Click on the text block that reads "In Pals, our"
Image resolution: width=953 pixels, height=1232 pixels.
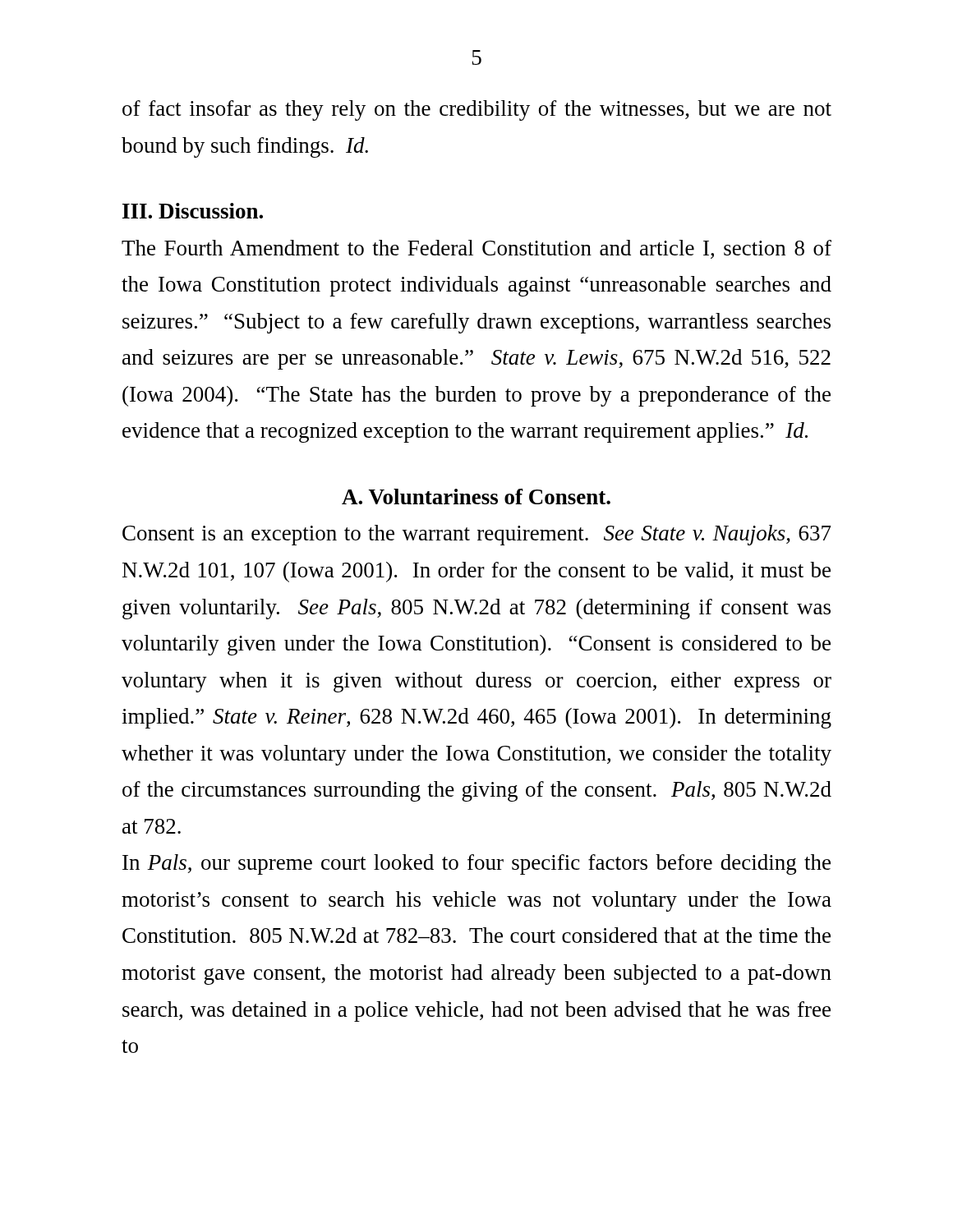coord(476,954)
